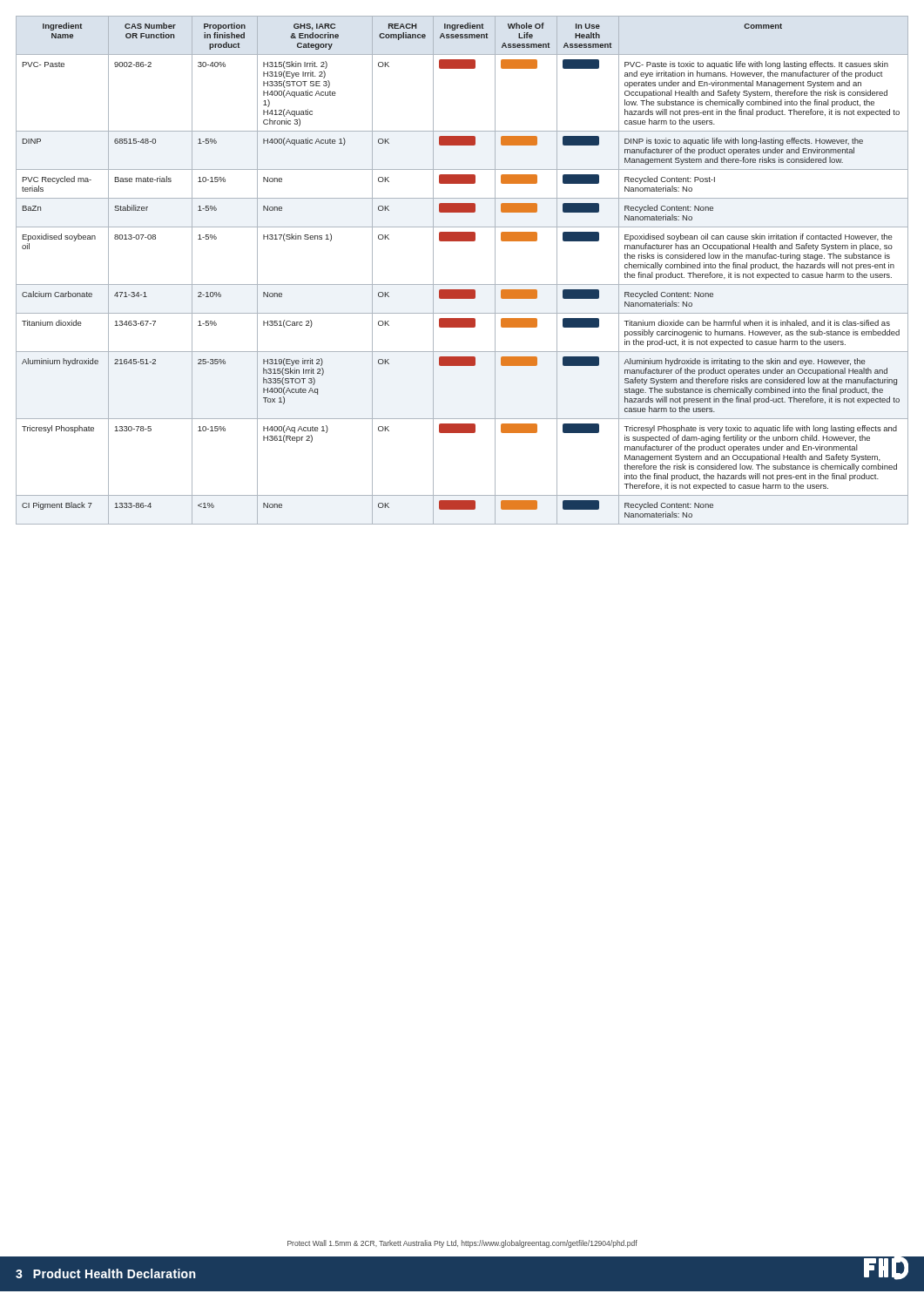Find the table that mentions "REACH Compliance"
The width and height of the screenshot is (924, 1307).
point(462,270)
